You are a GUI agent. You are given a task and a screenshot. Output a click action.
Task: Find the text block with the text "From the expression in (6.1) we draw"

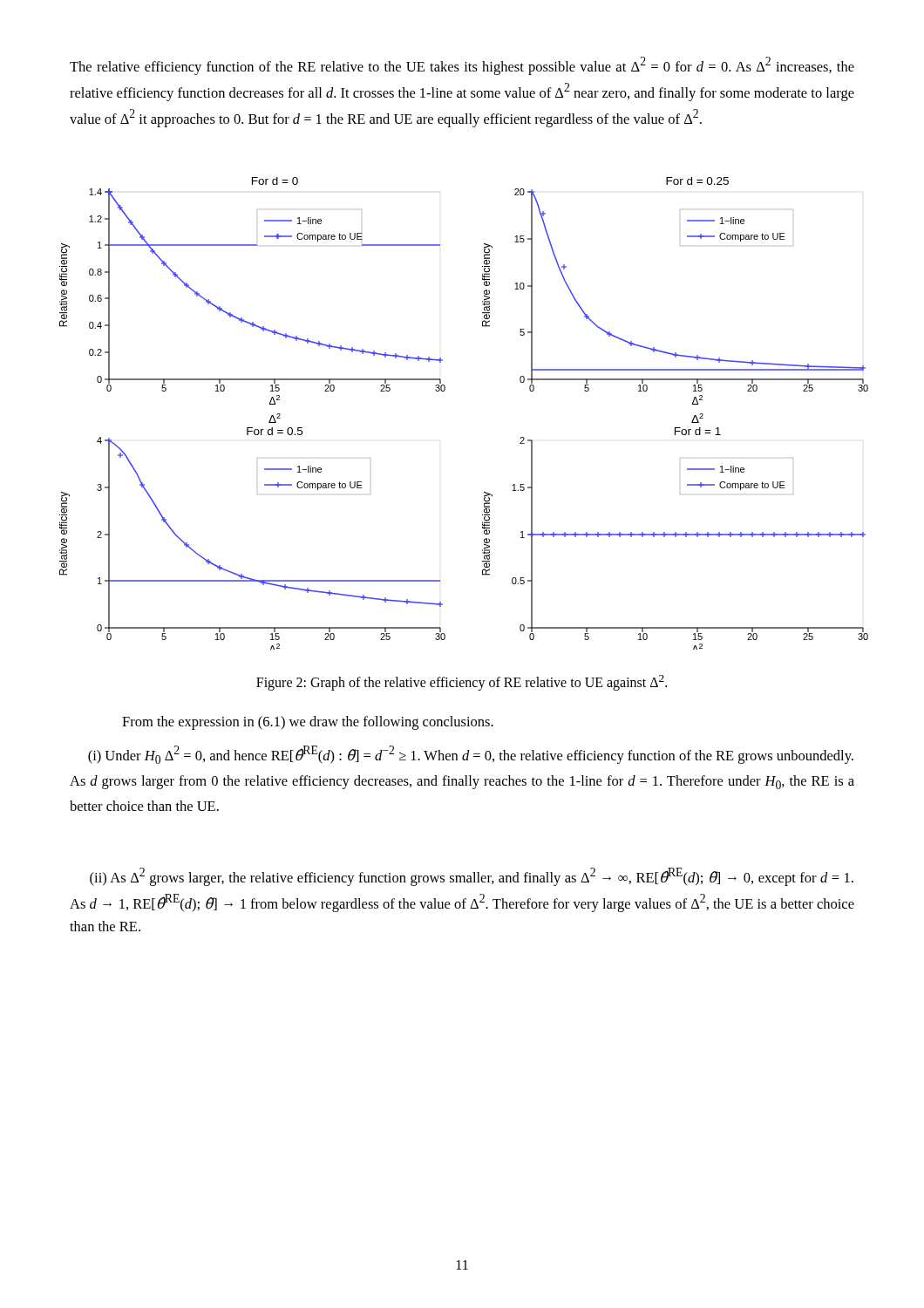point(308,722)
